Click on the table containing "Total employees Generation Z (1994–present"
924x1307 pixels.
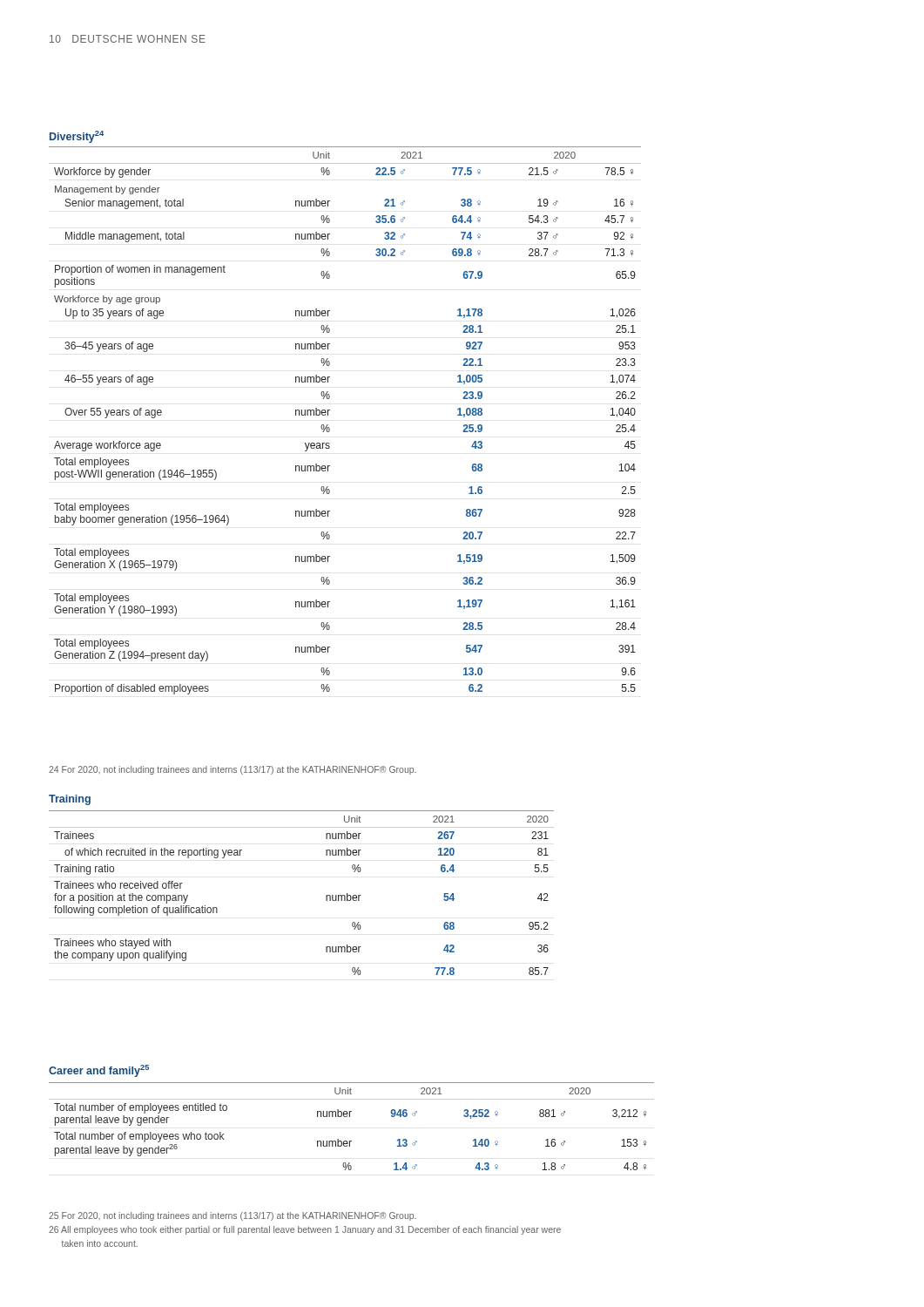click(x=345, y=422)
